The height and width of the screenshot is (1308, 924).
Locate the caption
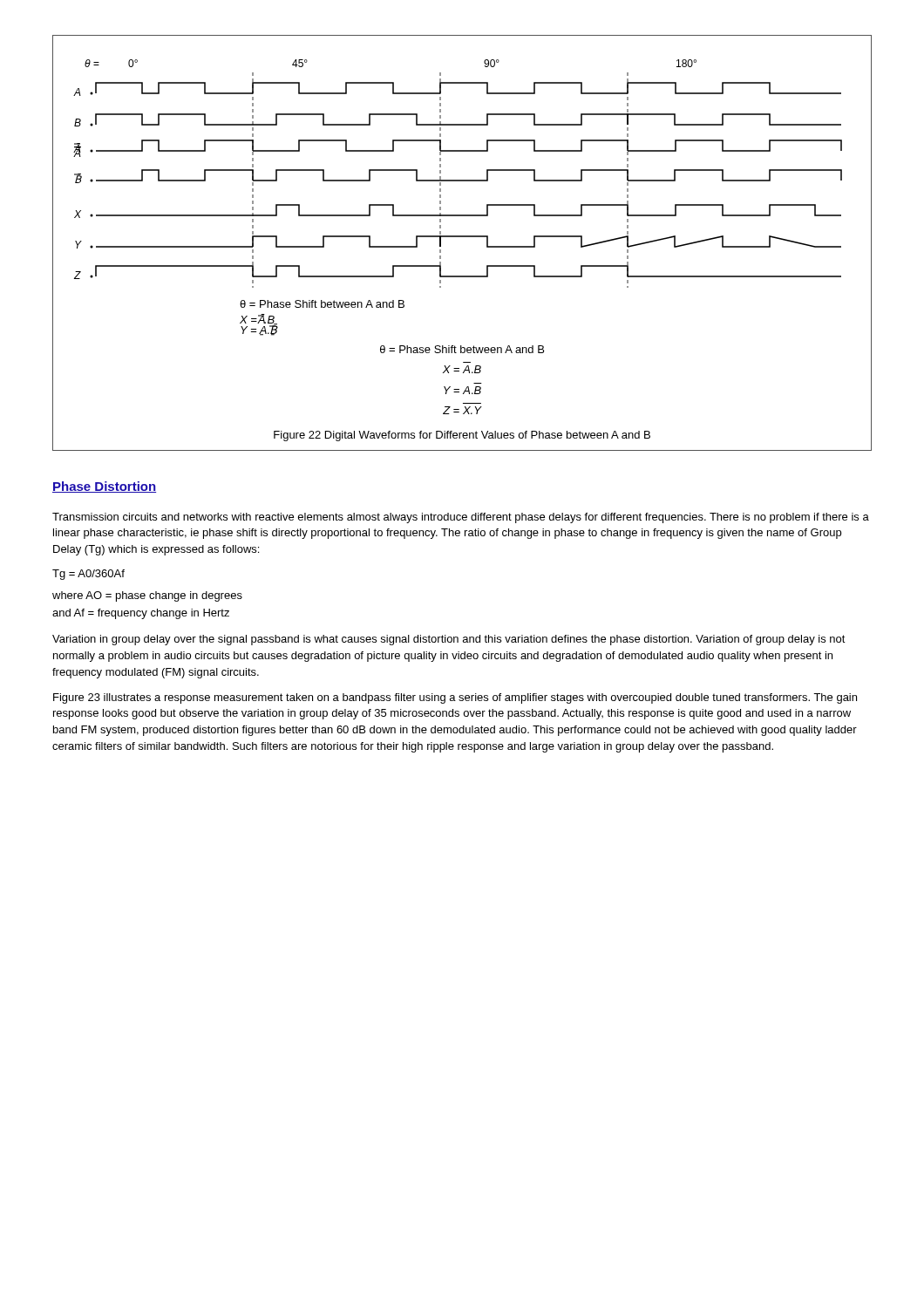(462, 434)
